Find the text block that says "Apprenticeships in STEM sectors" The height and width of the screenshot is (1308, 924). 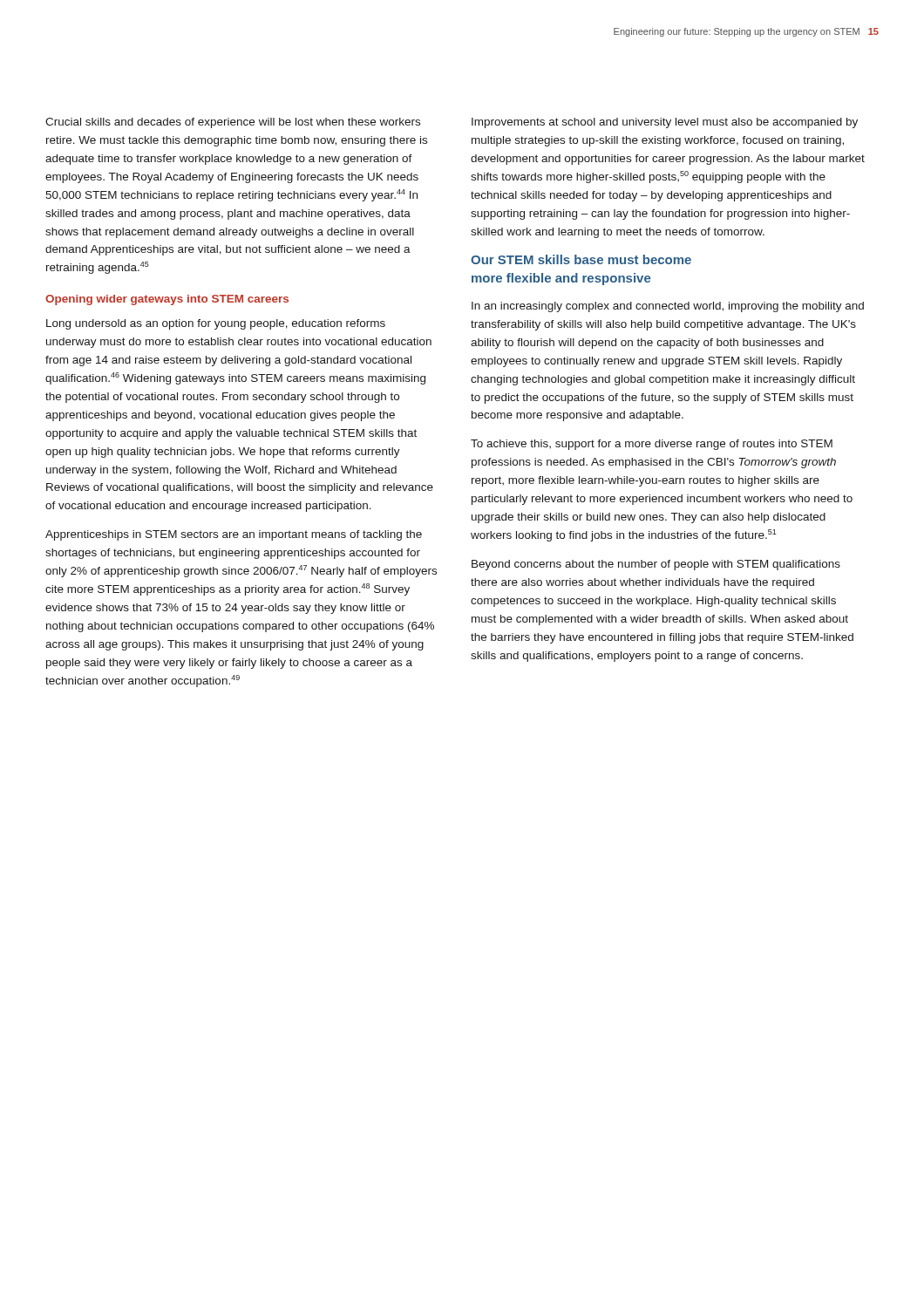coord(242,608)
